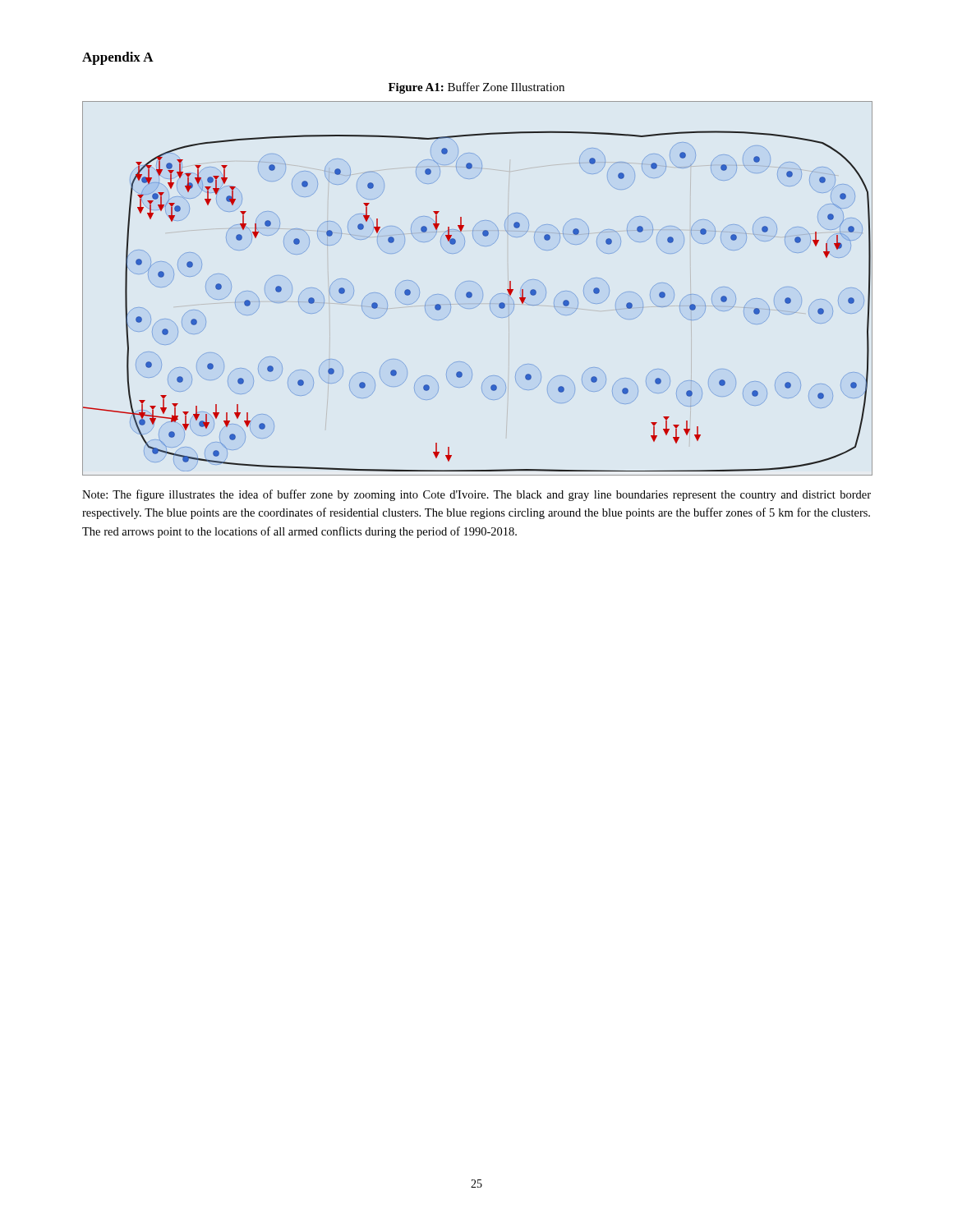953x1232 pixels.
Task: Locate a map
Action: (x=477, y=288)
